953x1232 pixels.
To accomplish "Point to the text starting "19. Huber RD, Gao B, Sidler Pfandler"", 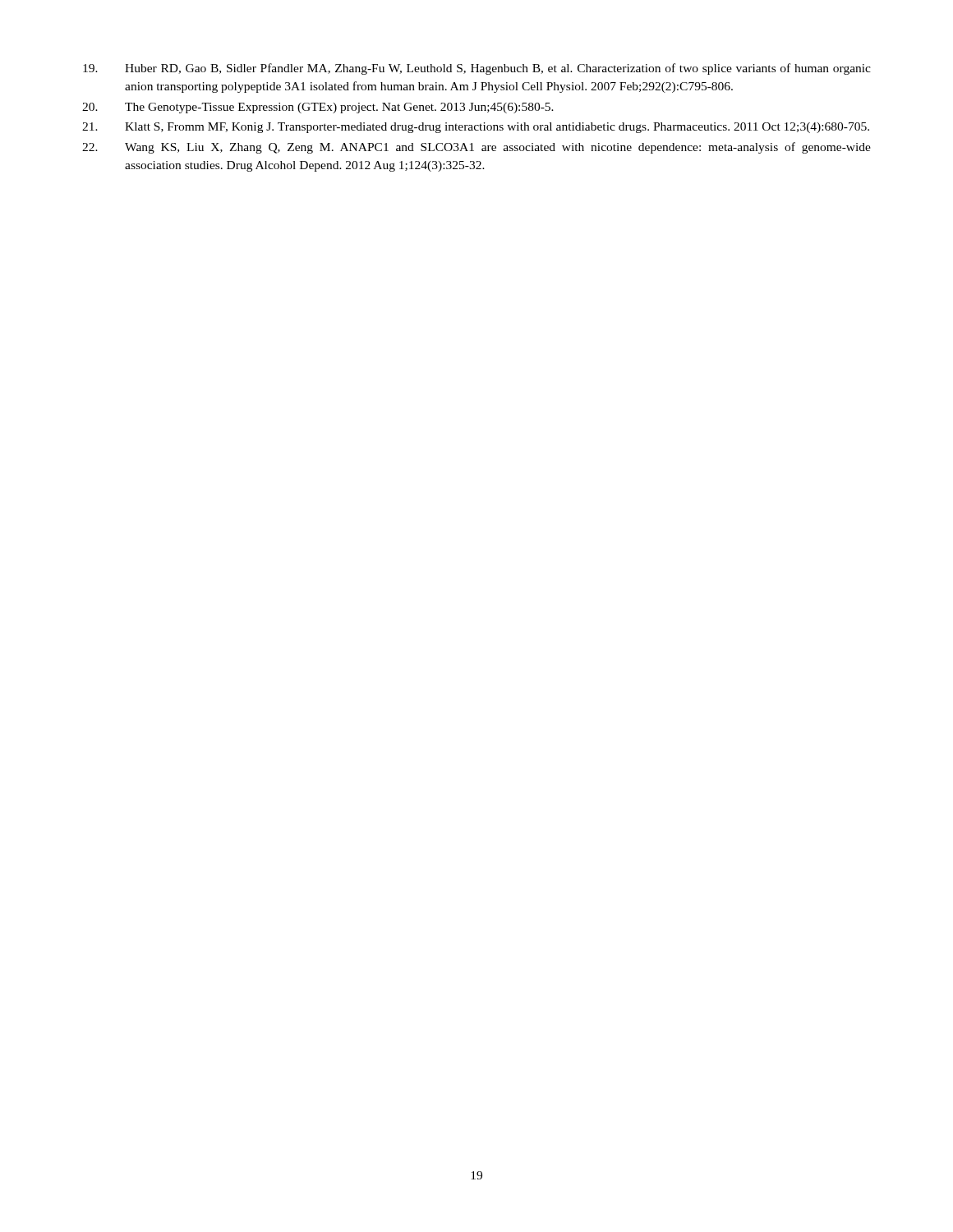I will click(x=476, y=78).
